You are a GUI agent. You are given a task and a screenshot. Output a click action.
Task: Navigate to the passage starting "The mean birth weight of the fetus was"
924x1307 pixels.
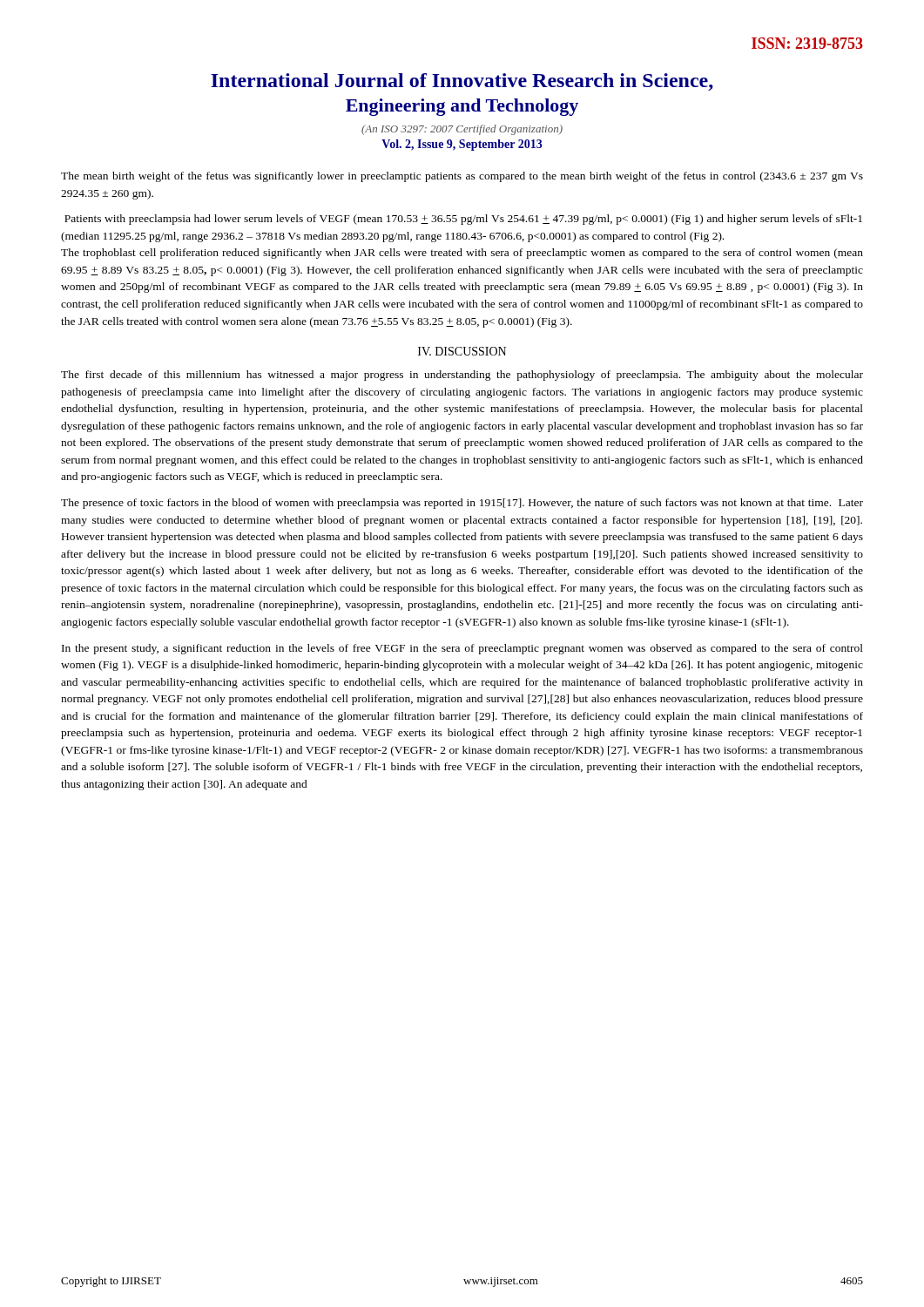tap(462, 184)
